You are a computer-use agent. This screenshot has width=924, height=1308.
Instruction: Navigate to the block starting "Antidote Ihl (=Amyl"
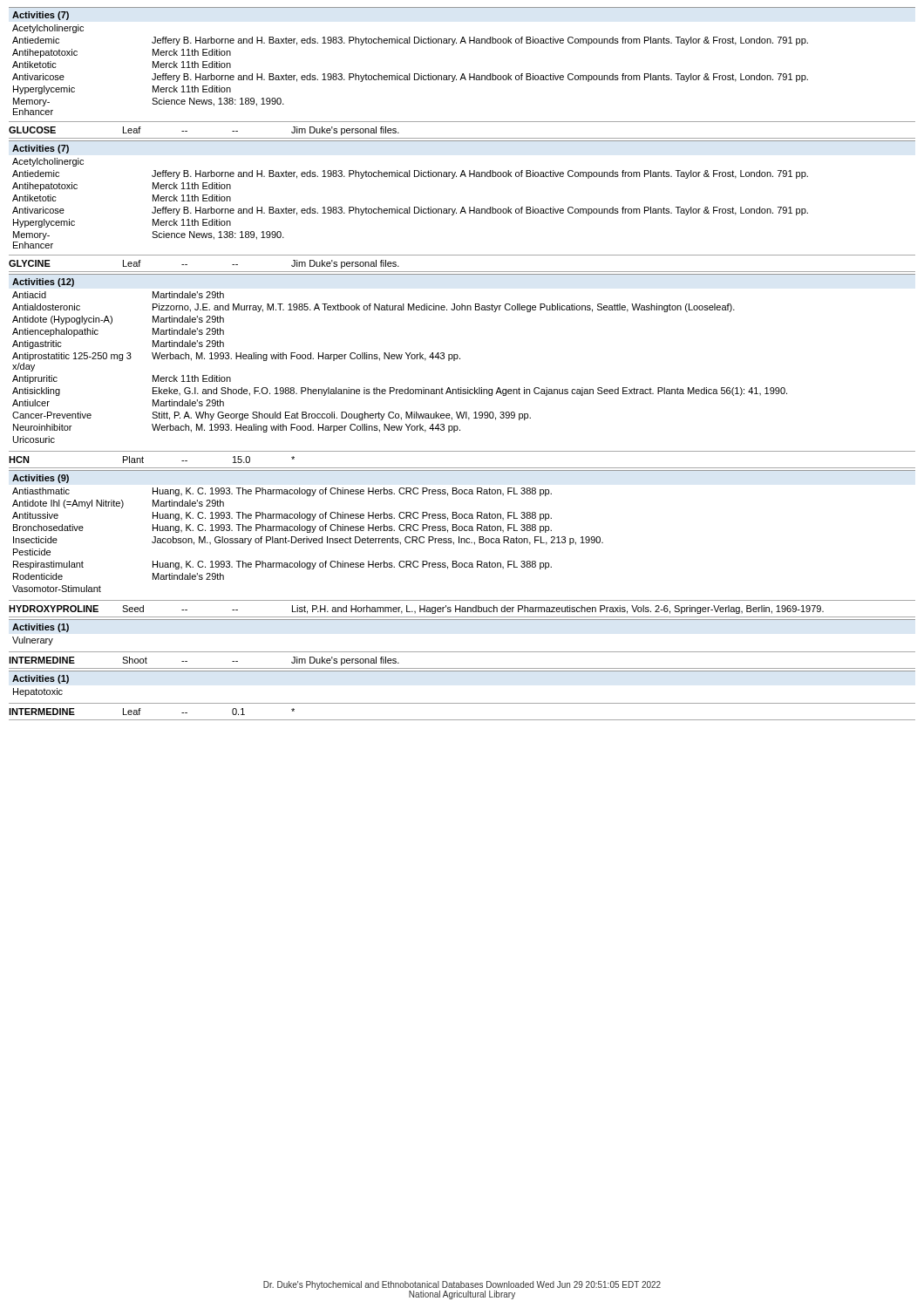click(462, 503)
